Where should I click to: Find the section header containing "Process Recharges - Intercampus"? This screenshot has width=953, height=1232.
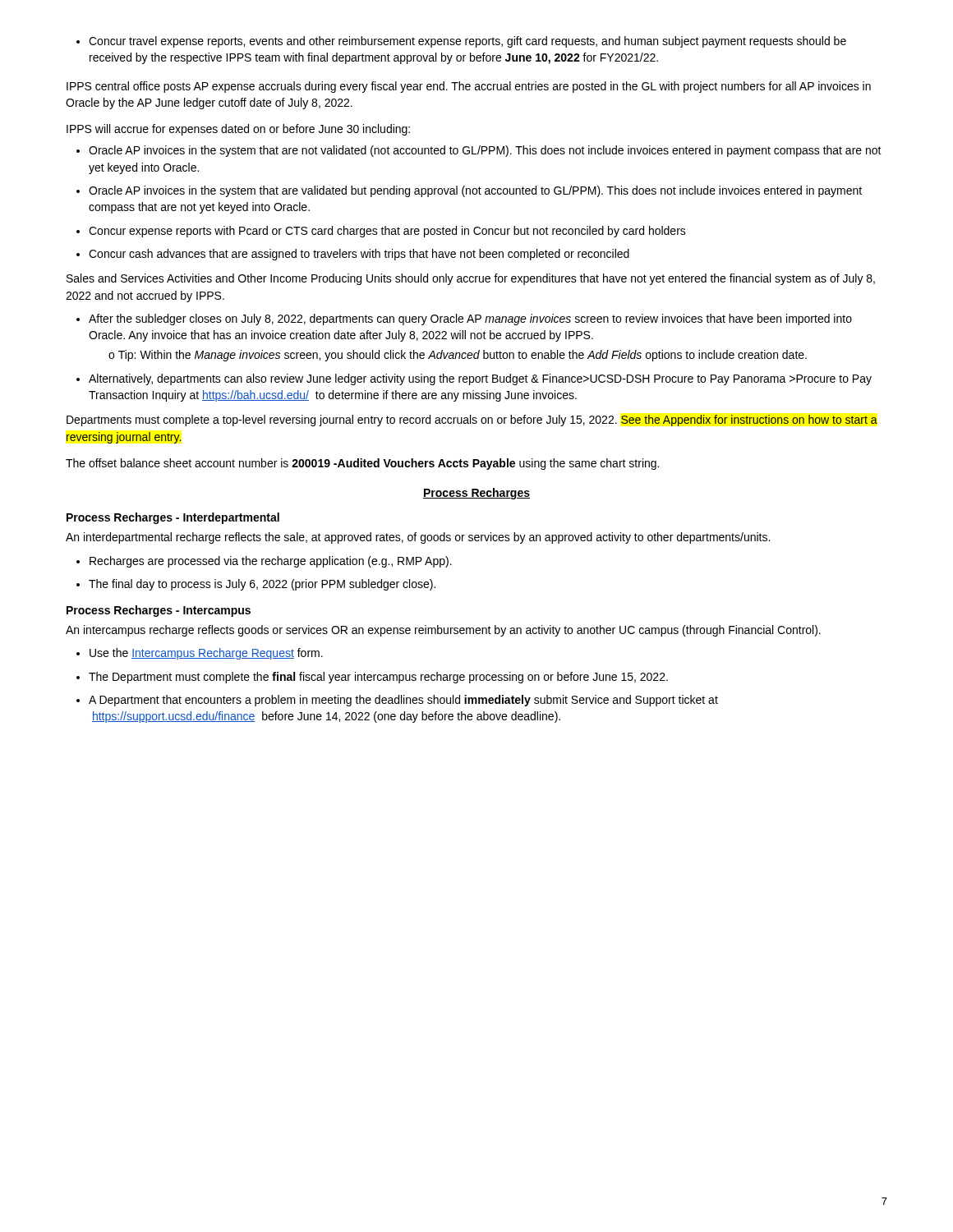pyautogui.click(x=158, y=610)
